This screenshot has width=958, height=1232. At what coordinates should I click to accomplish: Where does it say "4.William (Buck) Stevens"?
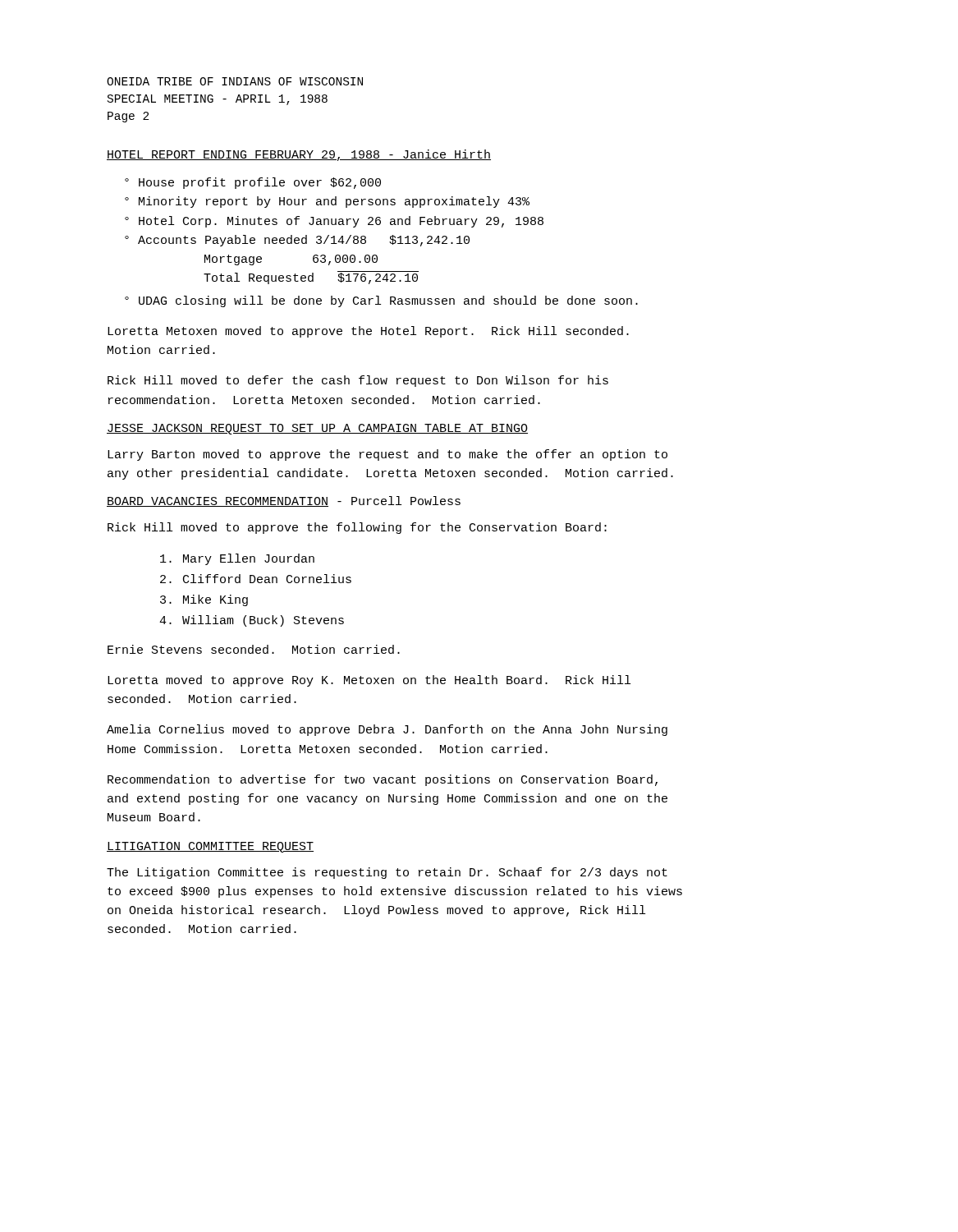(x=250, y=622)
